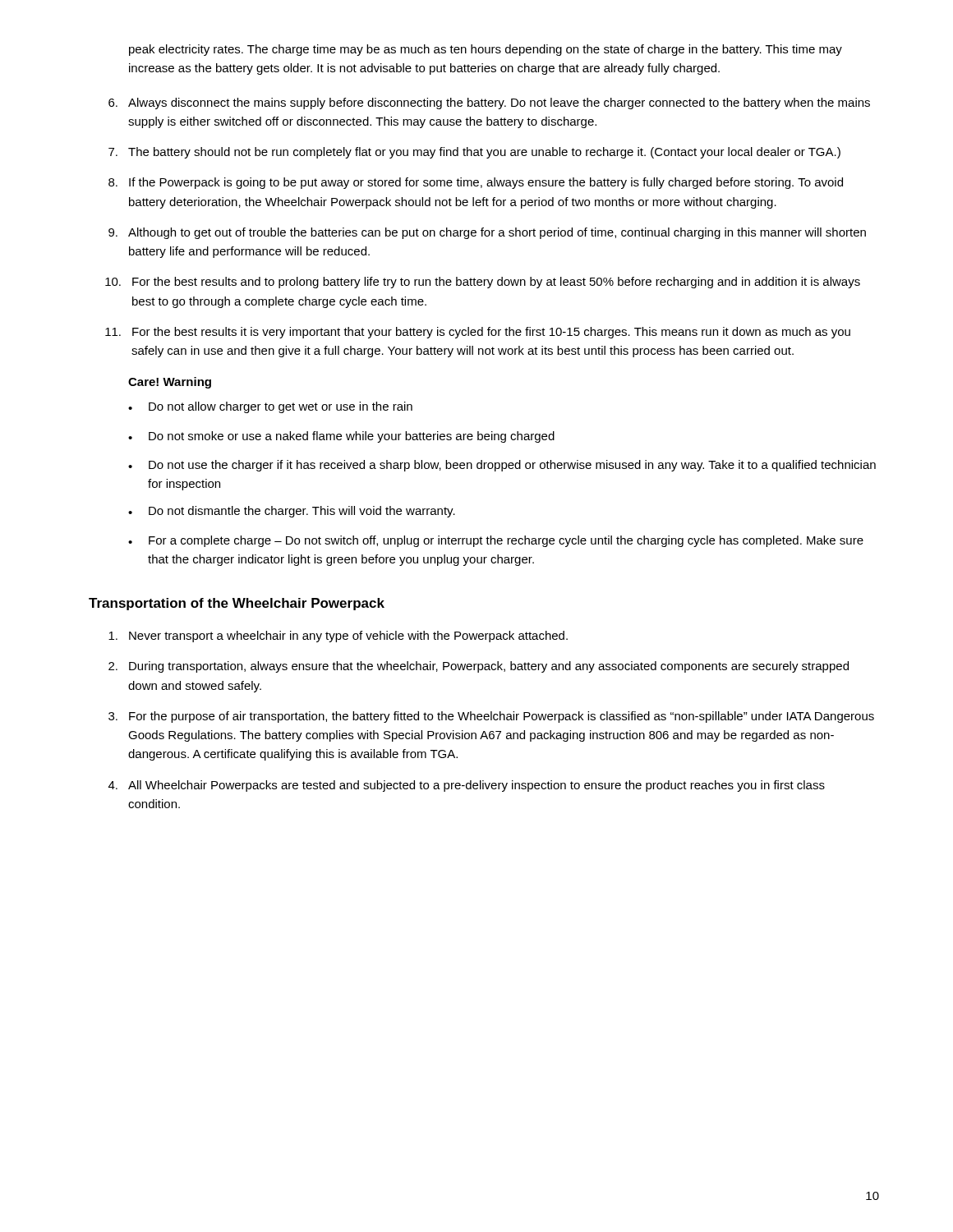This screenshot has width=953, height=1232.
Task: Where does it say "Transportation of the Wheelchair Powerpack"?
Action: click(x=237, y=603)
